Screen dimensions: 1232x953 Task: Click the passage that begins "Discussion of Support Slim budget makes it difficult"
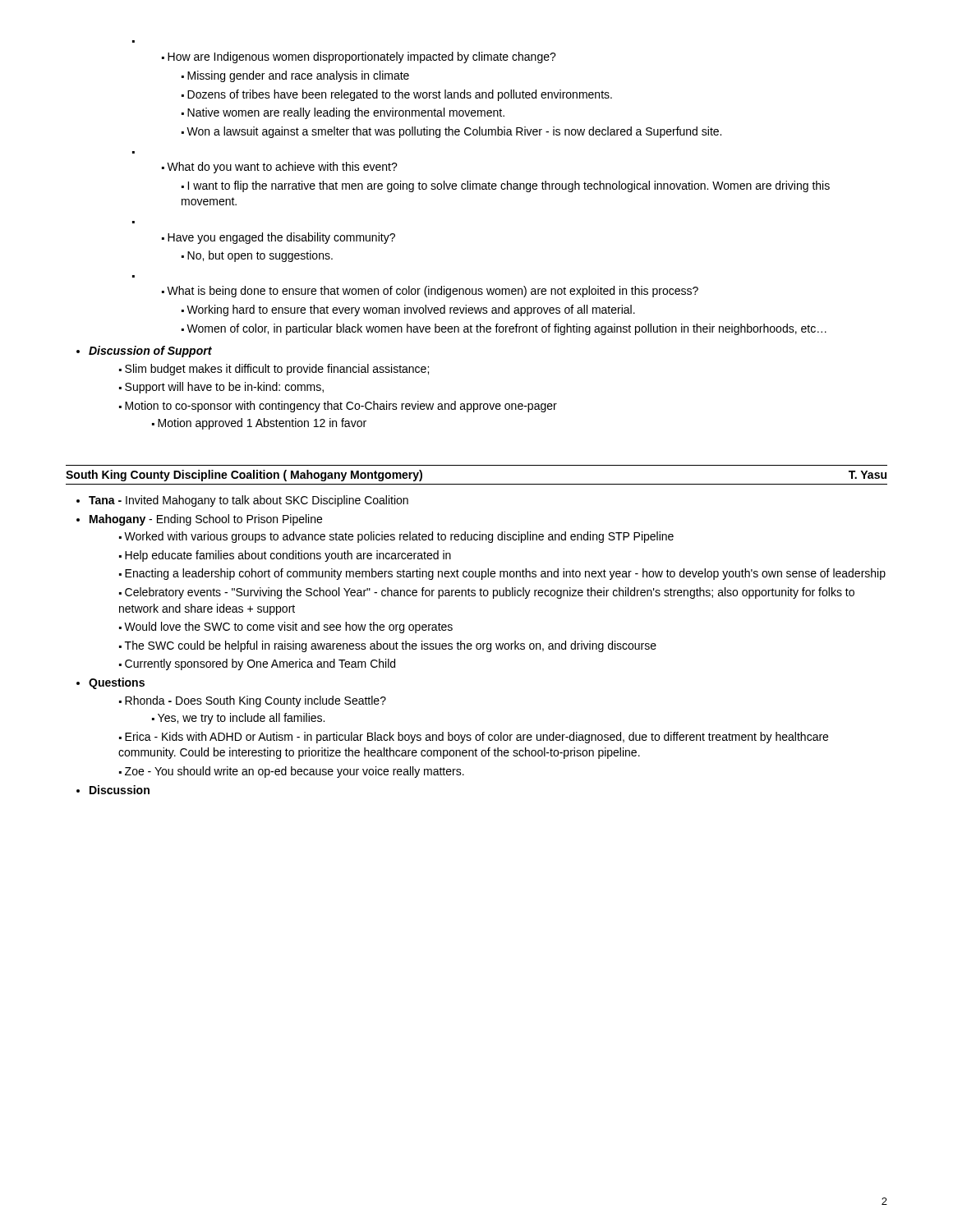(x=150, y=352)
